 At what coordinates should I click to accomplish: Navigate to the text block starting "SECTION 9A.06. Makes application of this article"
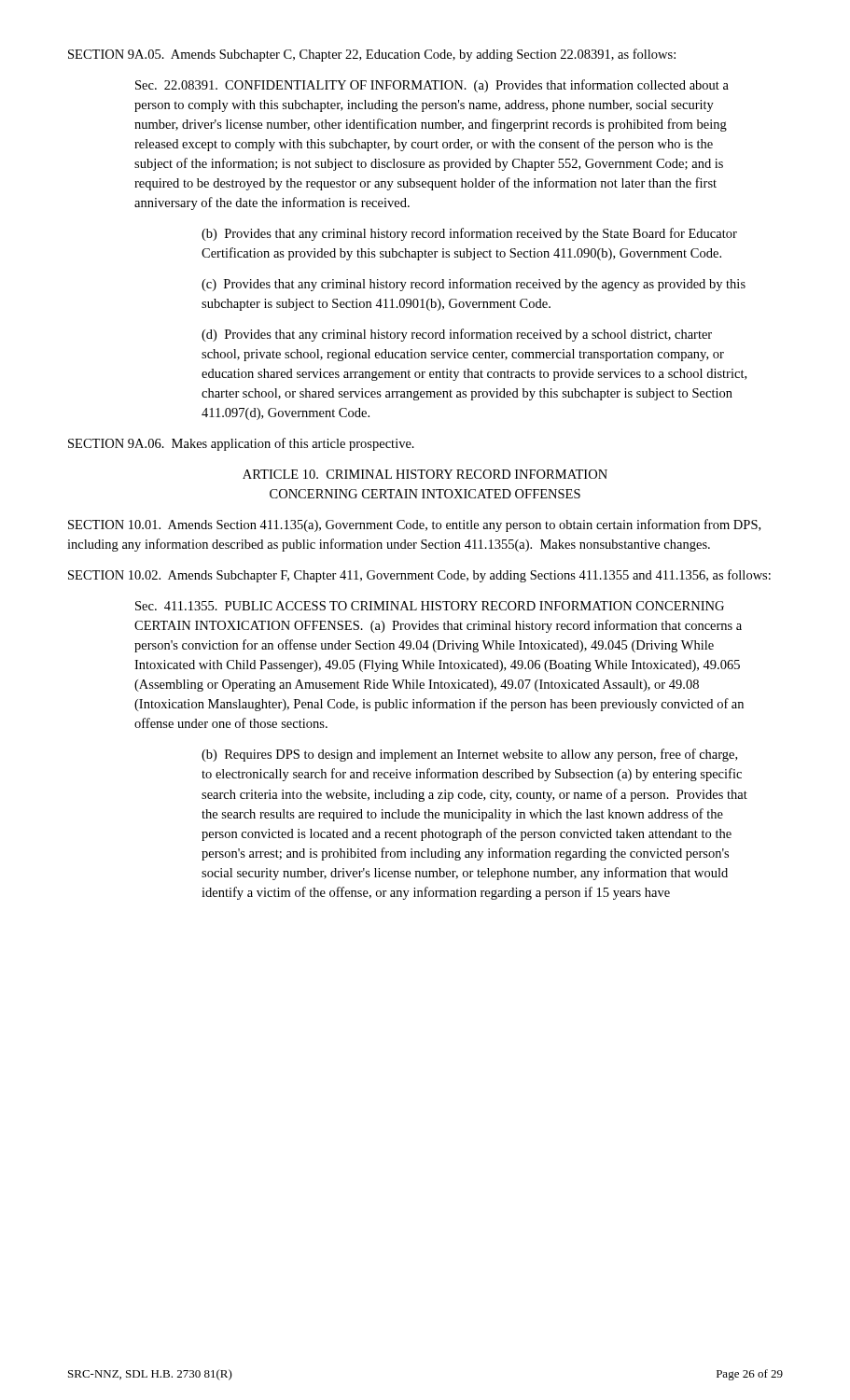tap(241, 444)
